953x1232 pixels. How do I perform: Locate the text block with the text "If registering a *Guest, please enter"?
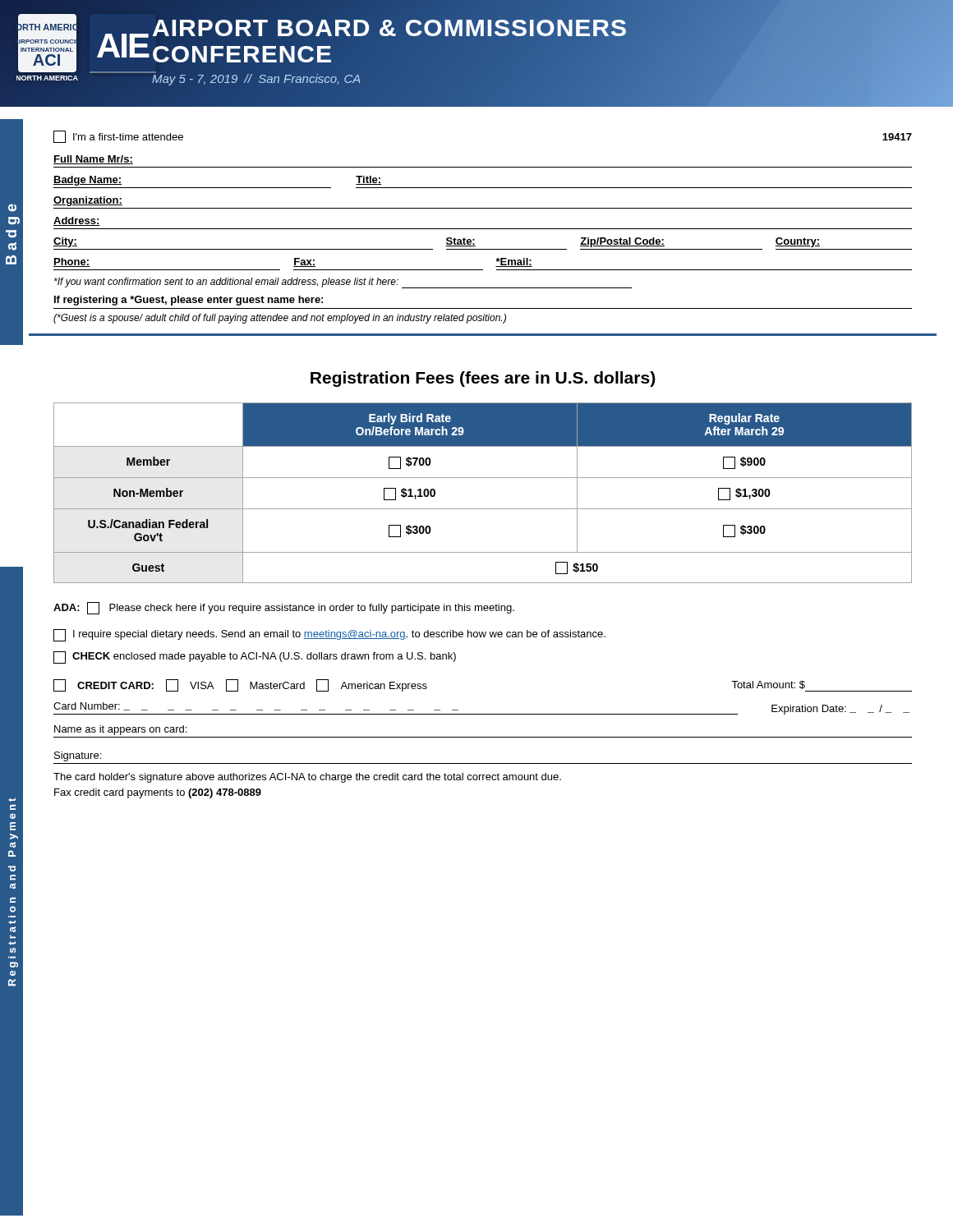(x=483, y=299)
